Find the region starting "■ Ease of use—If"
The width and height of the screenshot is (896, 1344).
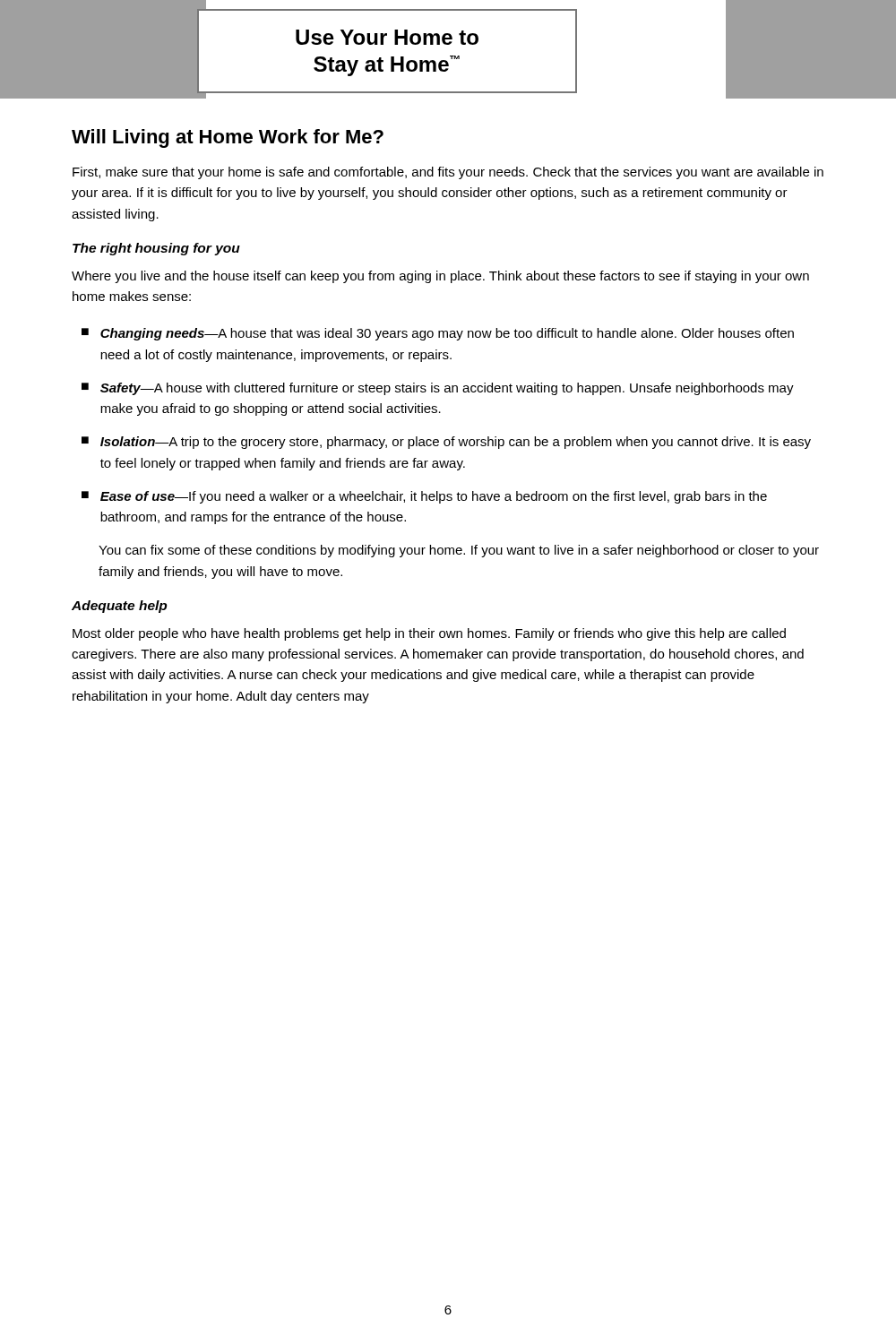[x=448, y=506]
